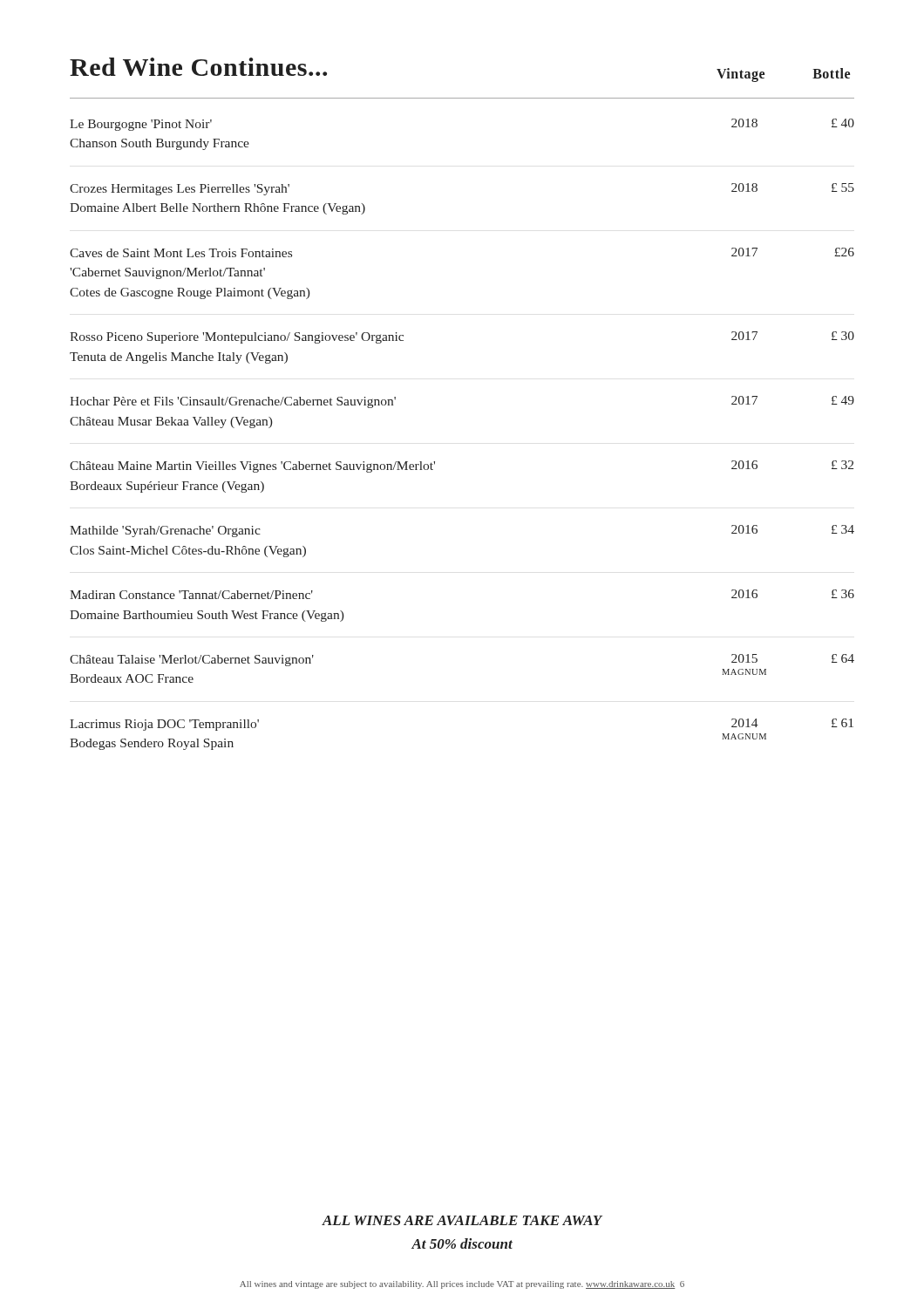Where is the passage that starts "Crozes Hermitages Les Pierrelles 'Syrah' Domaine Albert"?
Image resolution: width=924 pixels, height=1308 pixels.
coord(179,189)
